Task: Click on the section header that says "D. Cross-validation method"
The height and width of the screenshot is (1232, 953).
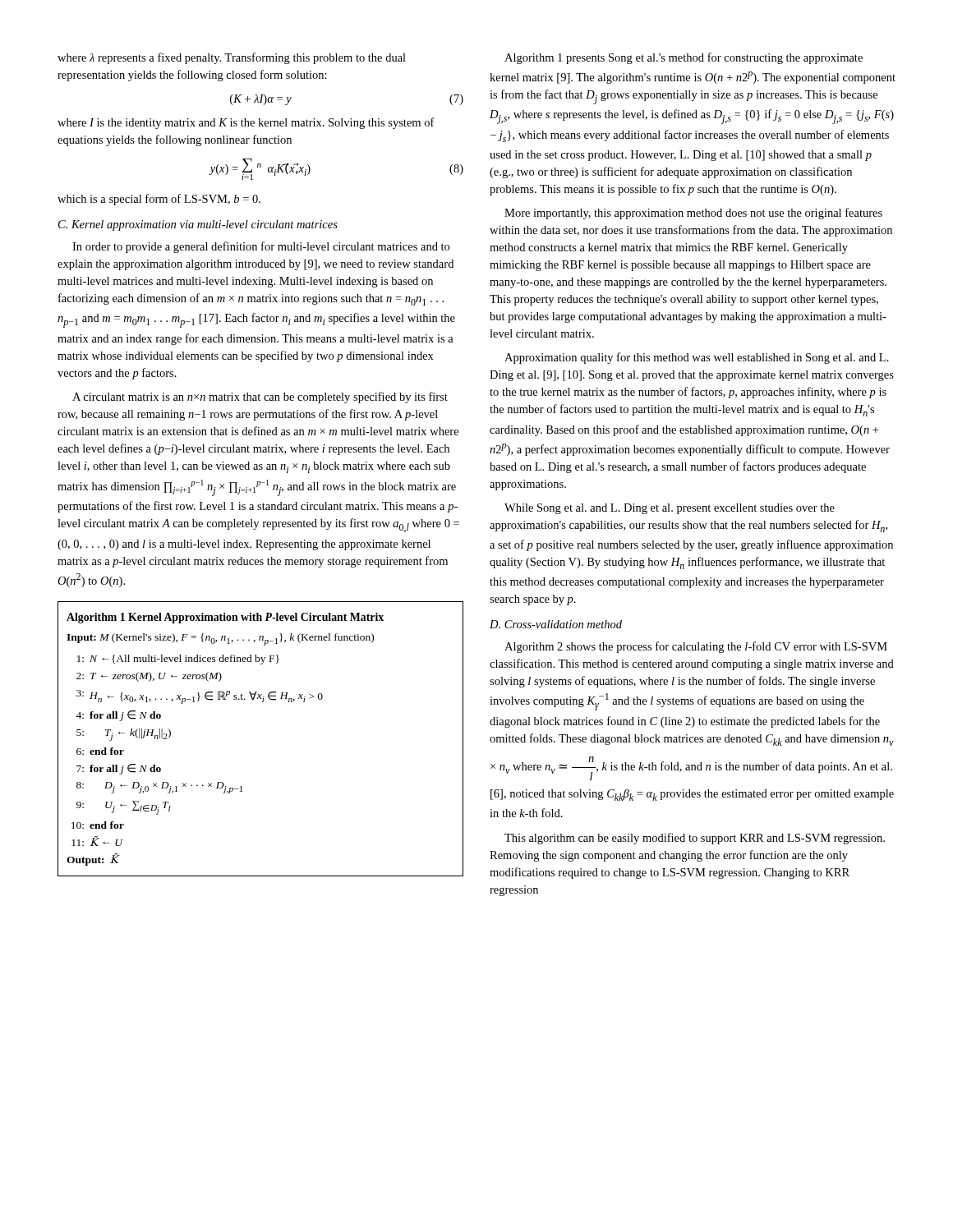Action: pyautogui.click(x=556, y=624)
